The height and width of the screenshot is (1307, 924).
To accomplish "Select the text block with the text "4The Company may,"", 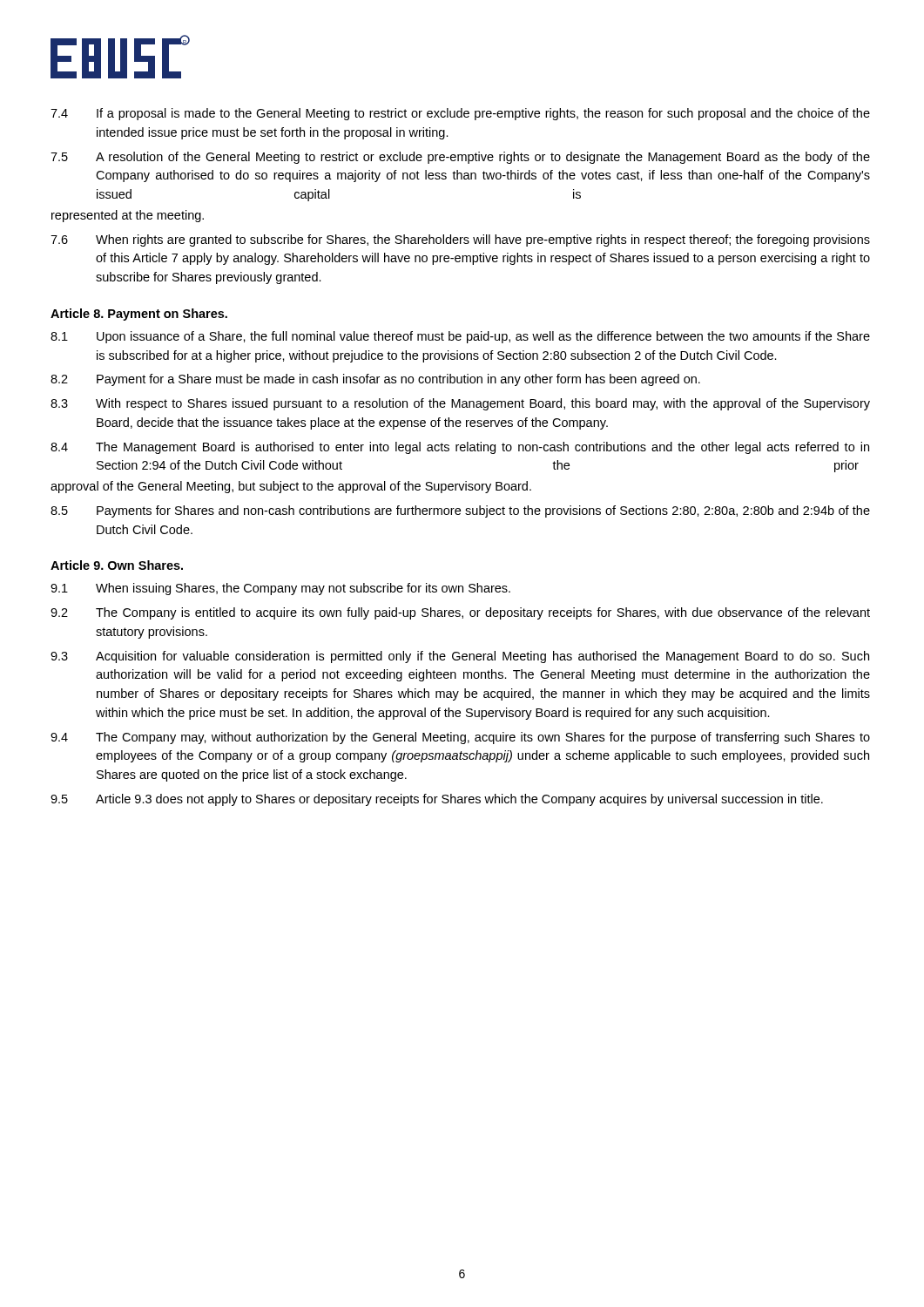I will 460,756.
